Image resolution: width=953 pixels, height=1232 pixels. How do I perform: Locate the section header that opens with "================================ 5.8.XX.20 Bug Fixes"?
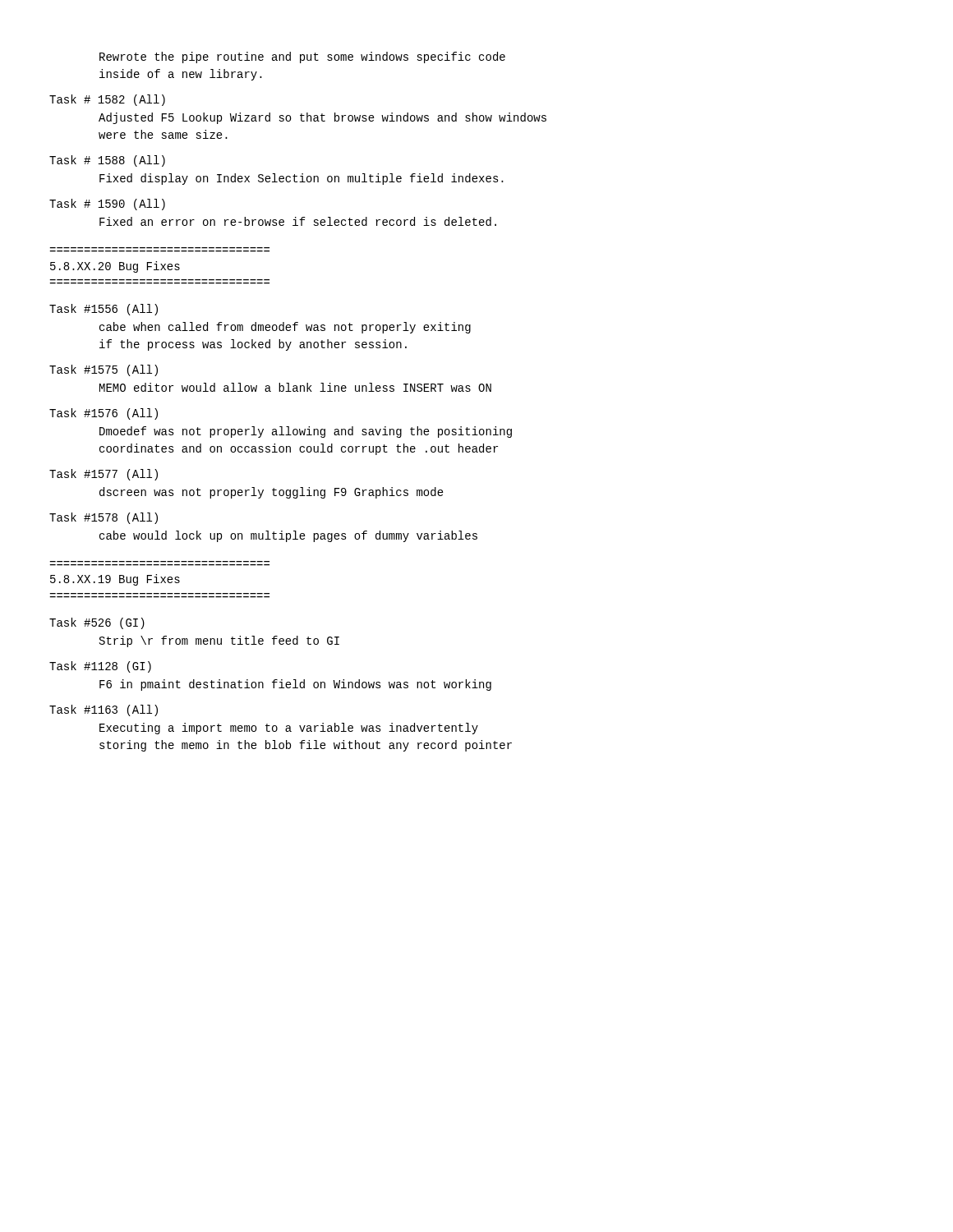click(160, 267)
